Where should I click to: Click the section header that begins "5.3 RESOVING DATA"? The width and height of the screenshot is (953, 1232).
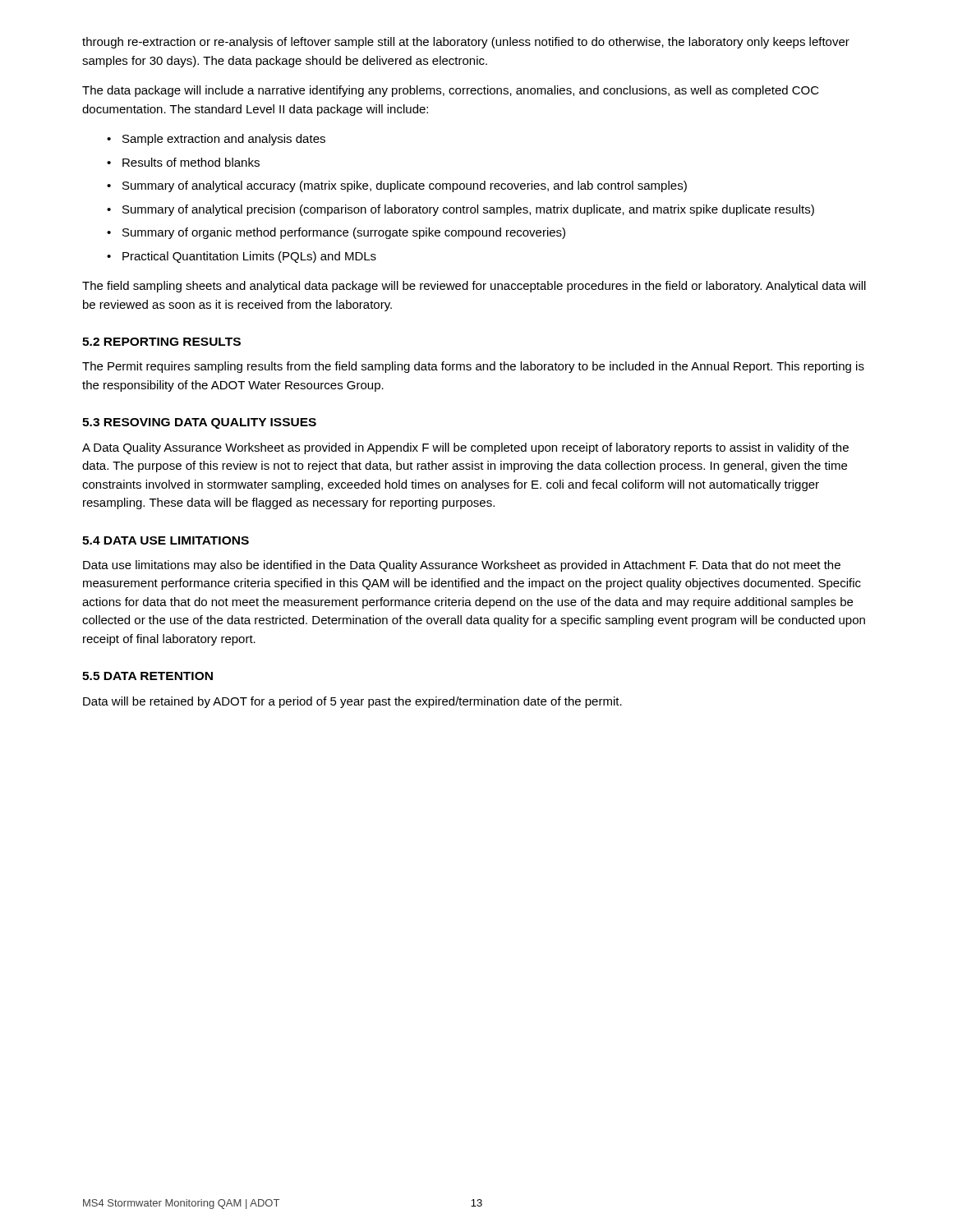point(199,423)
